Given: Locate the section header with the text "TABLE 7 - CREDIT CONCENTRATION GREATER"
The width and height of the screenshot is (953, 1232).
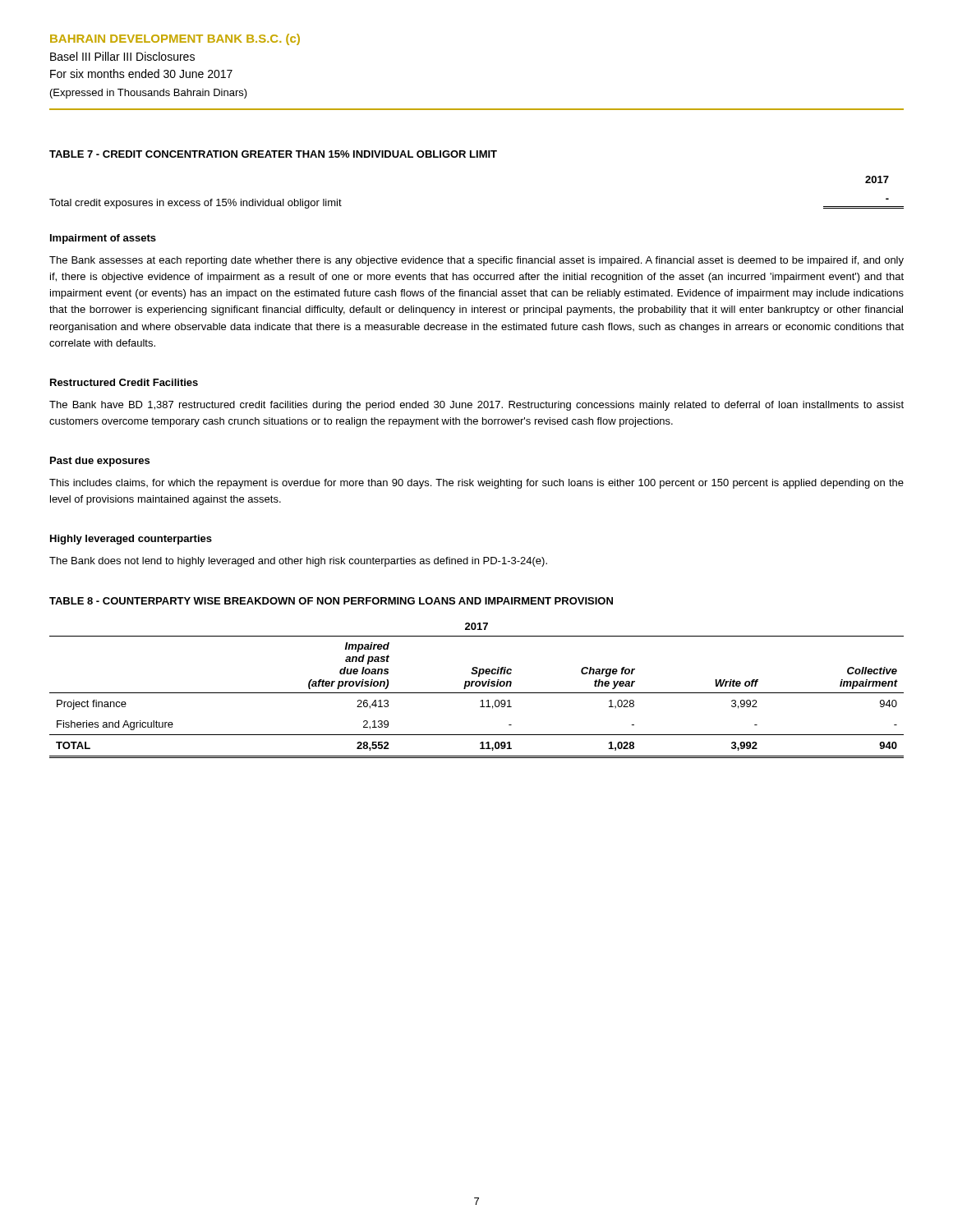Looking at the screenshot, I should pyautogui.click(x=273, y=154).
